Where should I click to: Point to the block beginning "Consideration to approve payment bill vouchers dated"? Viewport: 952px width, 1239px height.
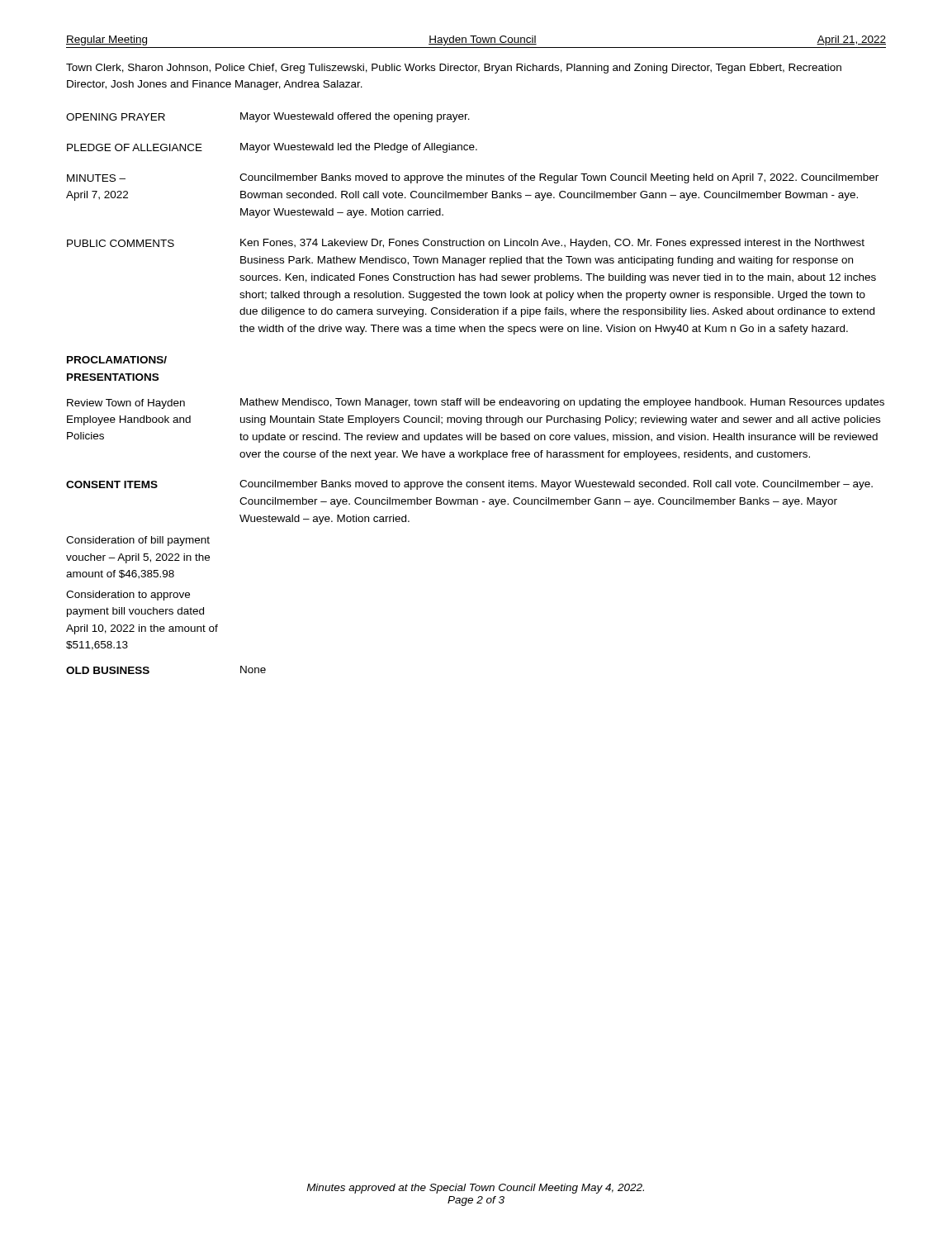pos(128,596)
